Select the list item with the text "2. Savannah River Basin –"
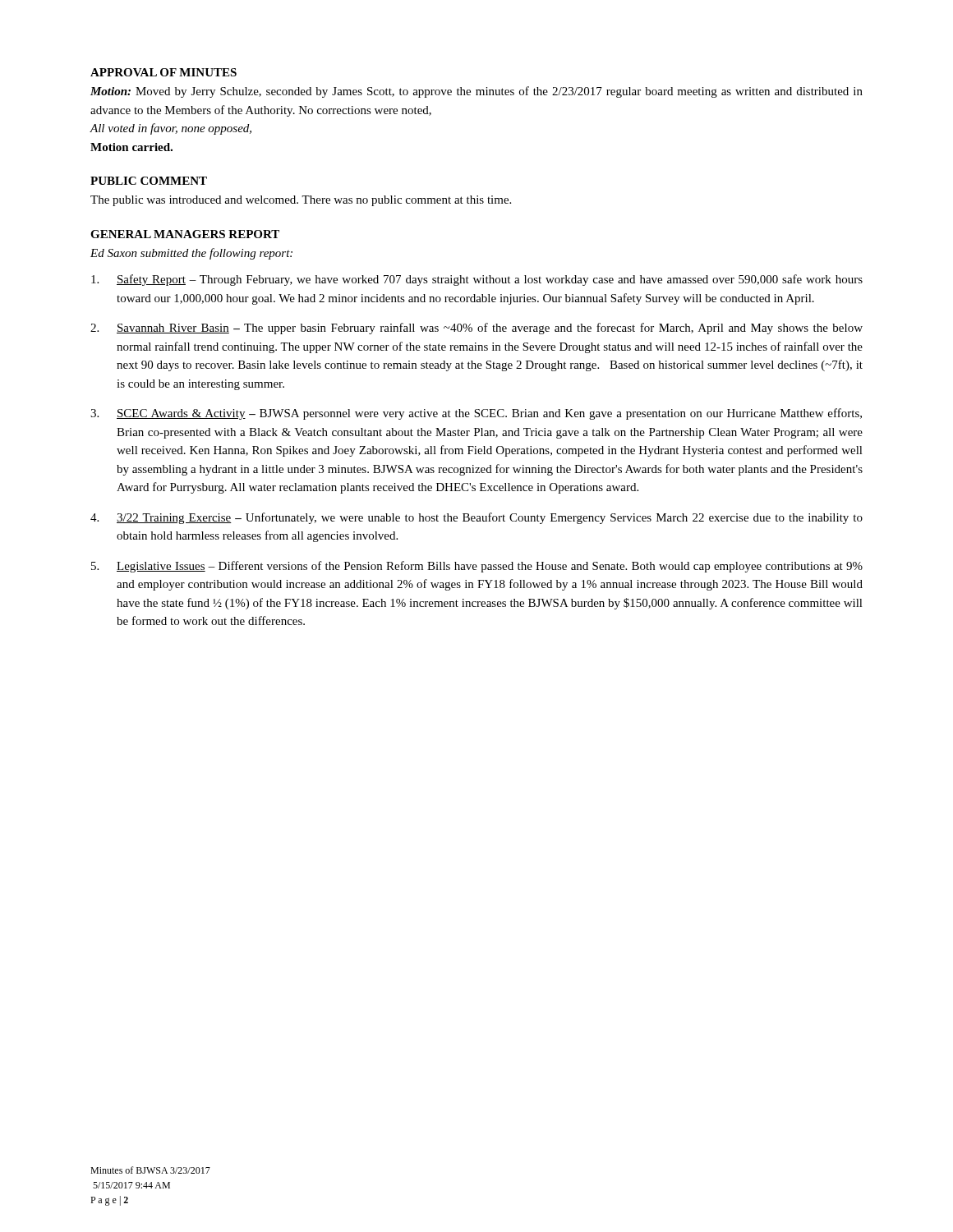The height and width of the screenshot is (1232, 953). coord(476,356)
